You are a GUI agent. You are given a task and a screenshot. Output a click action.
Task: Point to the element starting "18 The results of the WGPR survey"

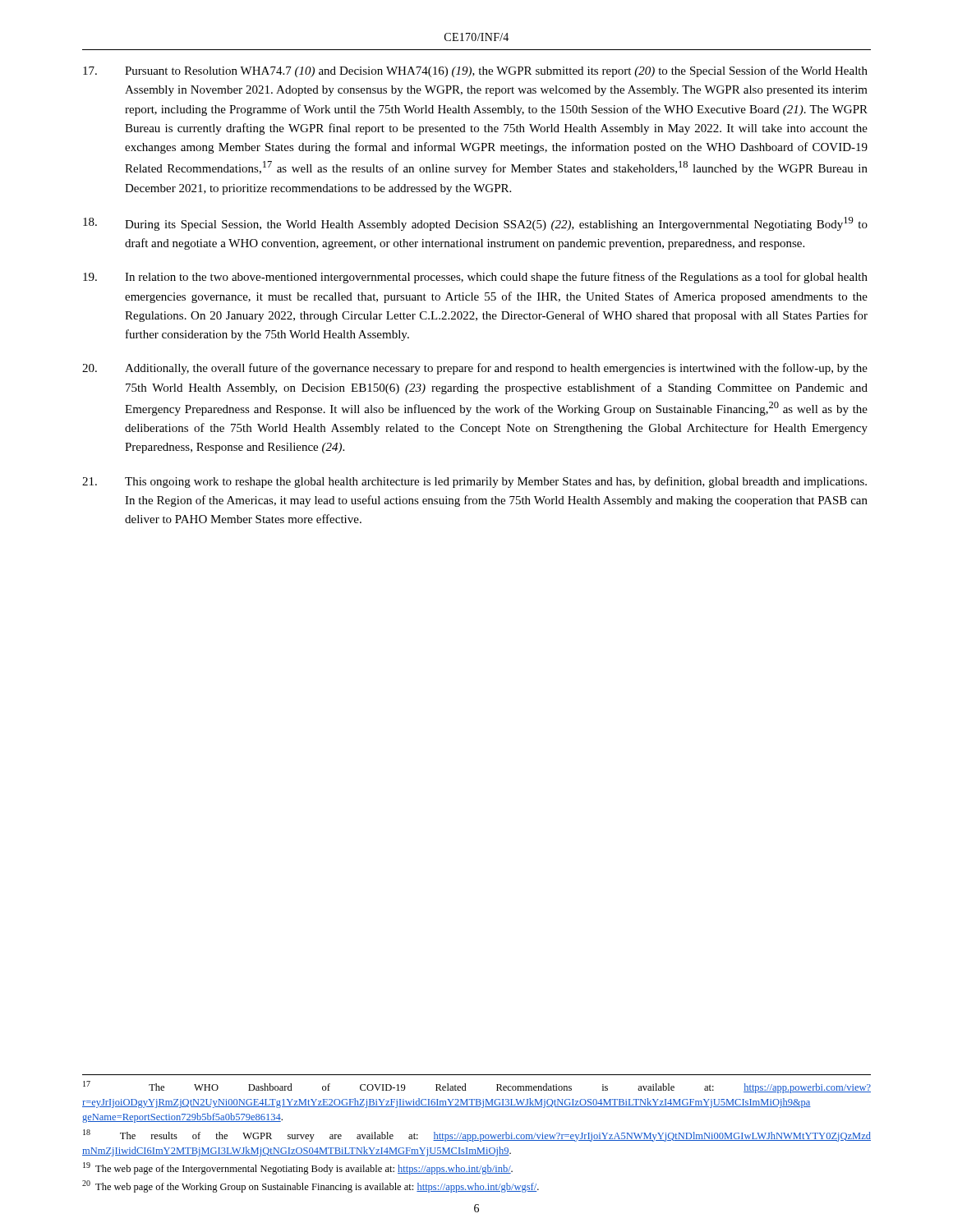tap(476, 1142)
